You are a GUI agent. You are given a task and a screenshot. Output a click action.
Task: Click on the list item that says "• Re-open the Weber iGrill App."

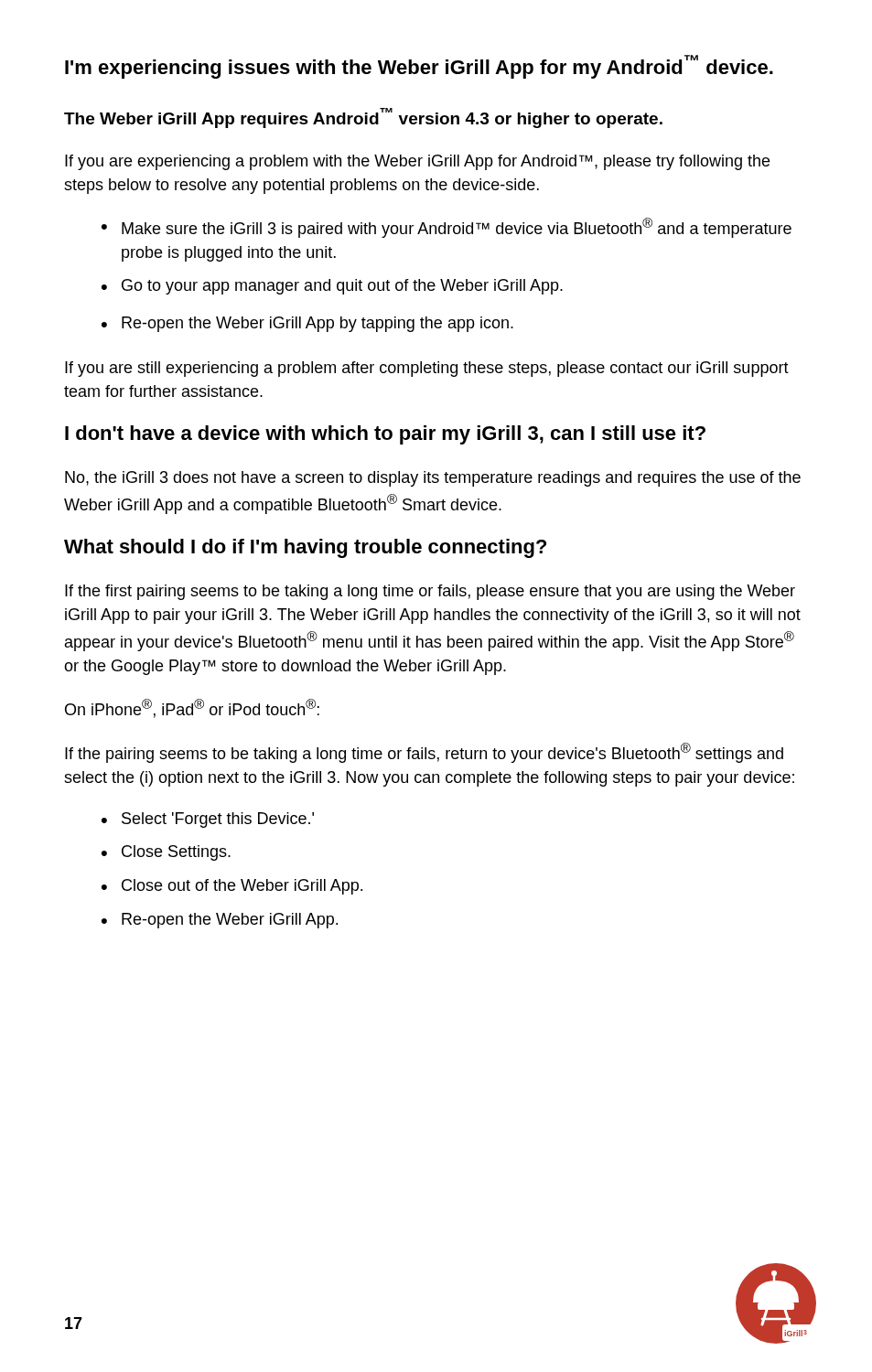click(x=220, y=921)
